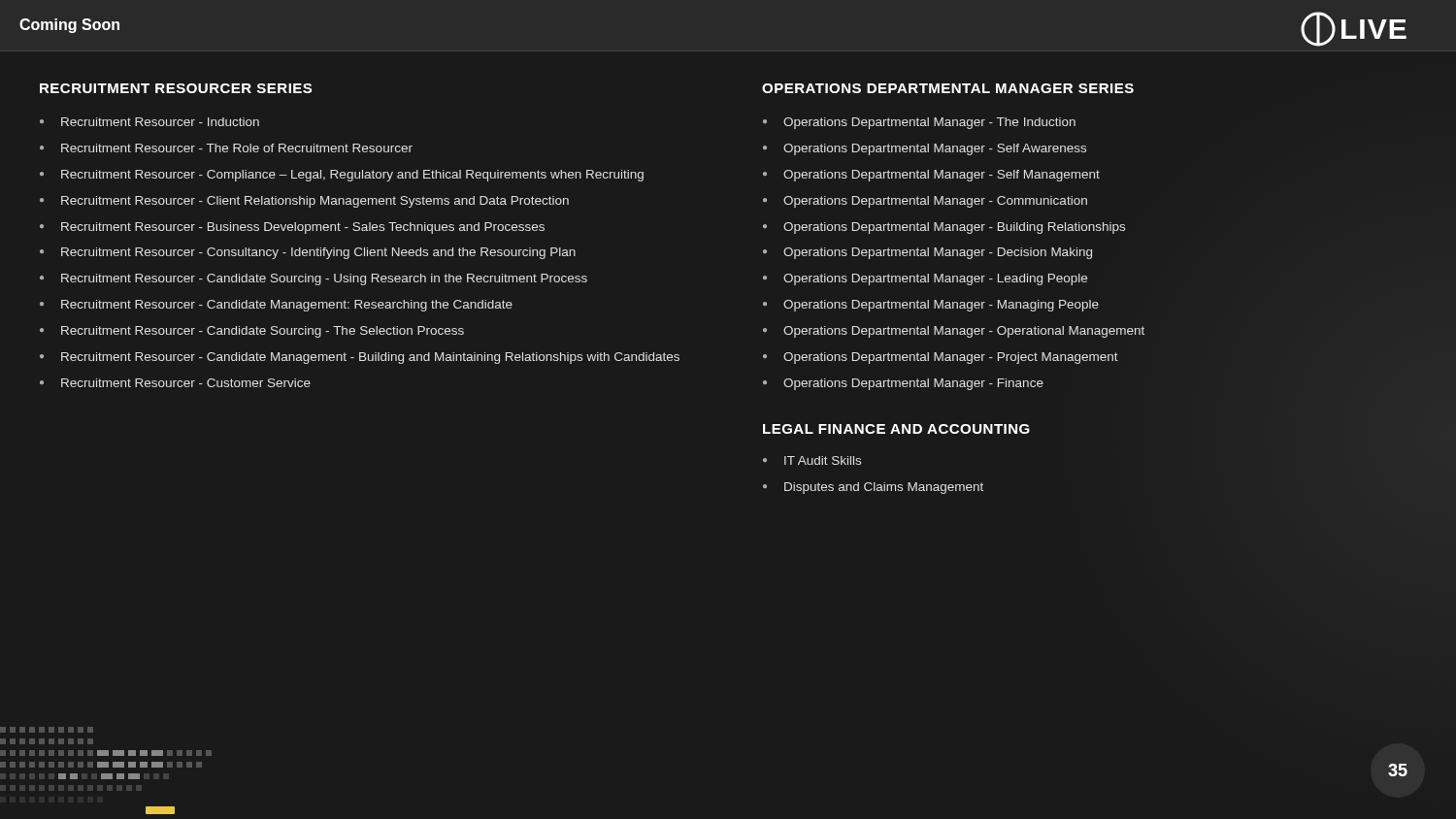Click on the logo
This screenshot has width=1456, height=819.
(x=1364, y=30)
